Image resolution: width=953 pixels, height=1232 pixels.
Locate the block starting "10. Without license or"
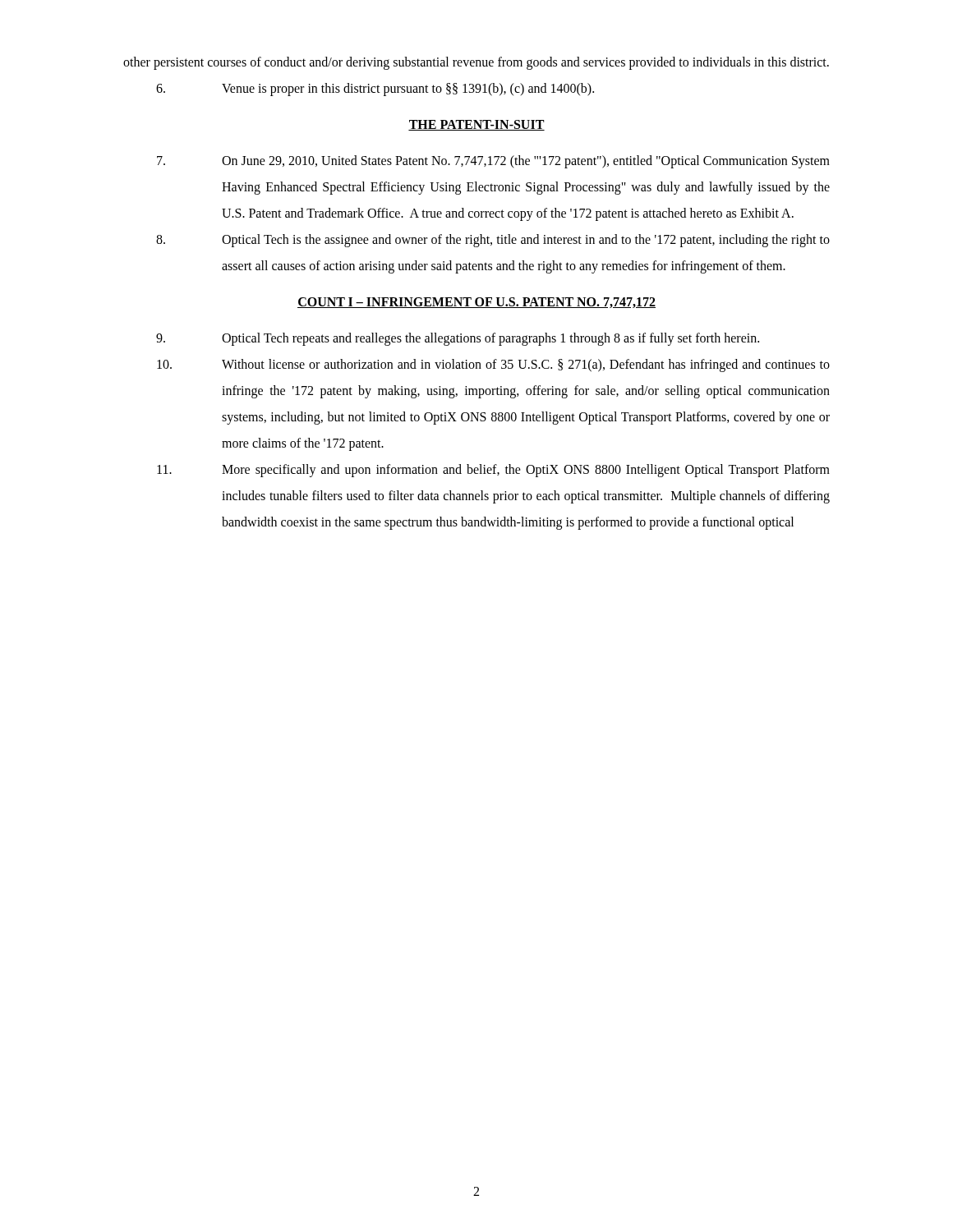pyautogui.click(x=476, y=404)
